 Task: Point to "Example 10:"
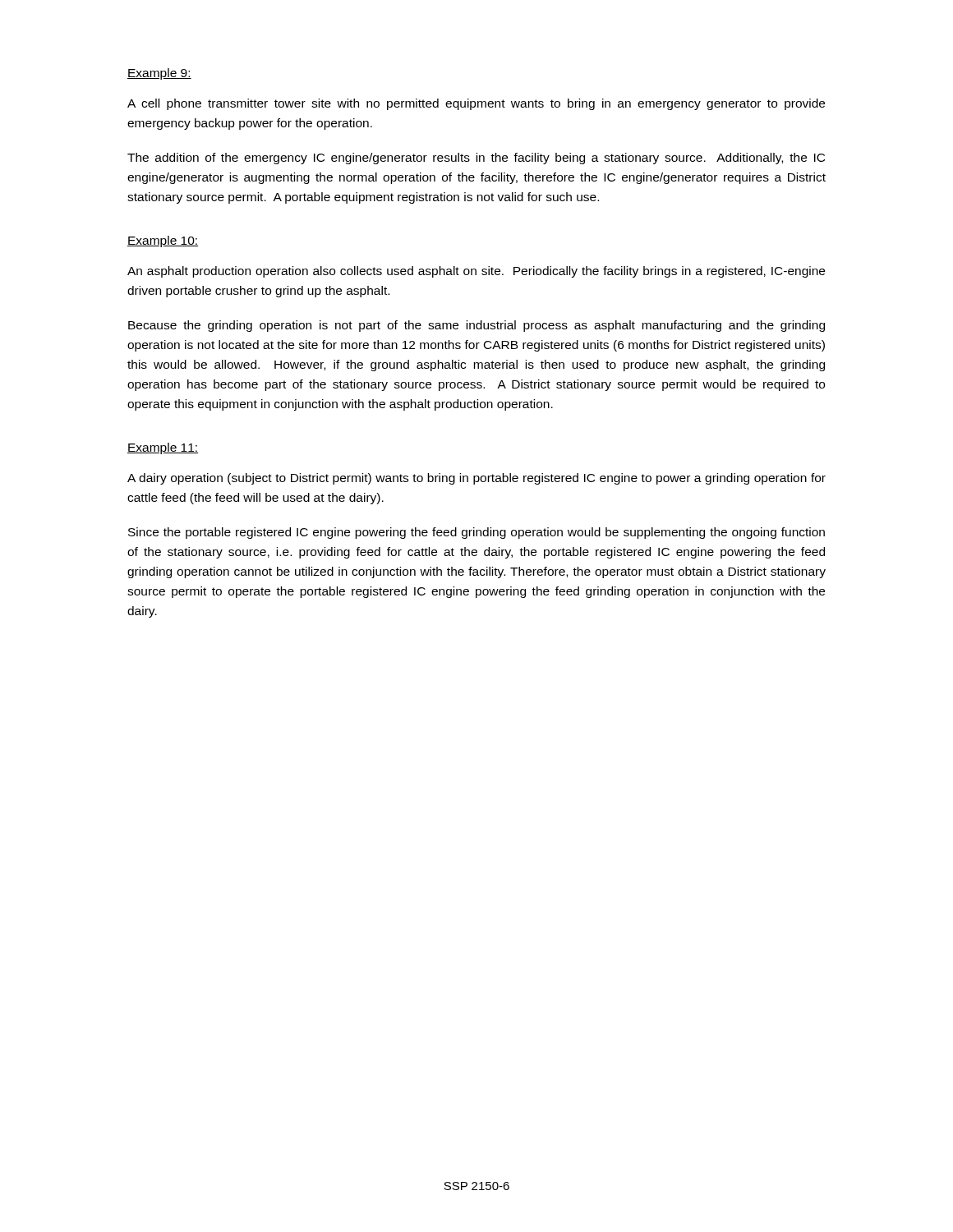[x=163, y=240]
